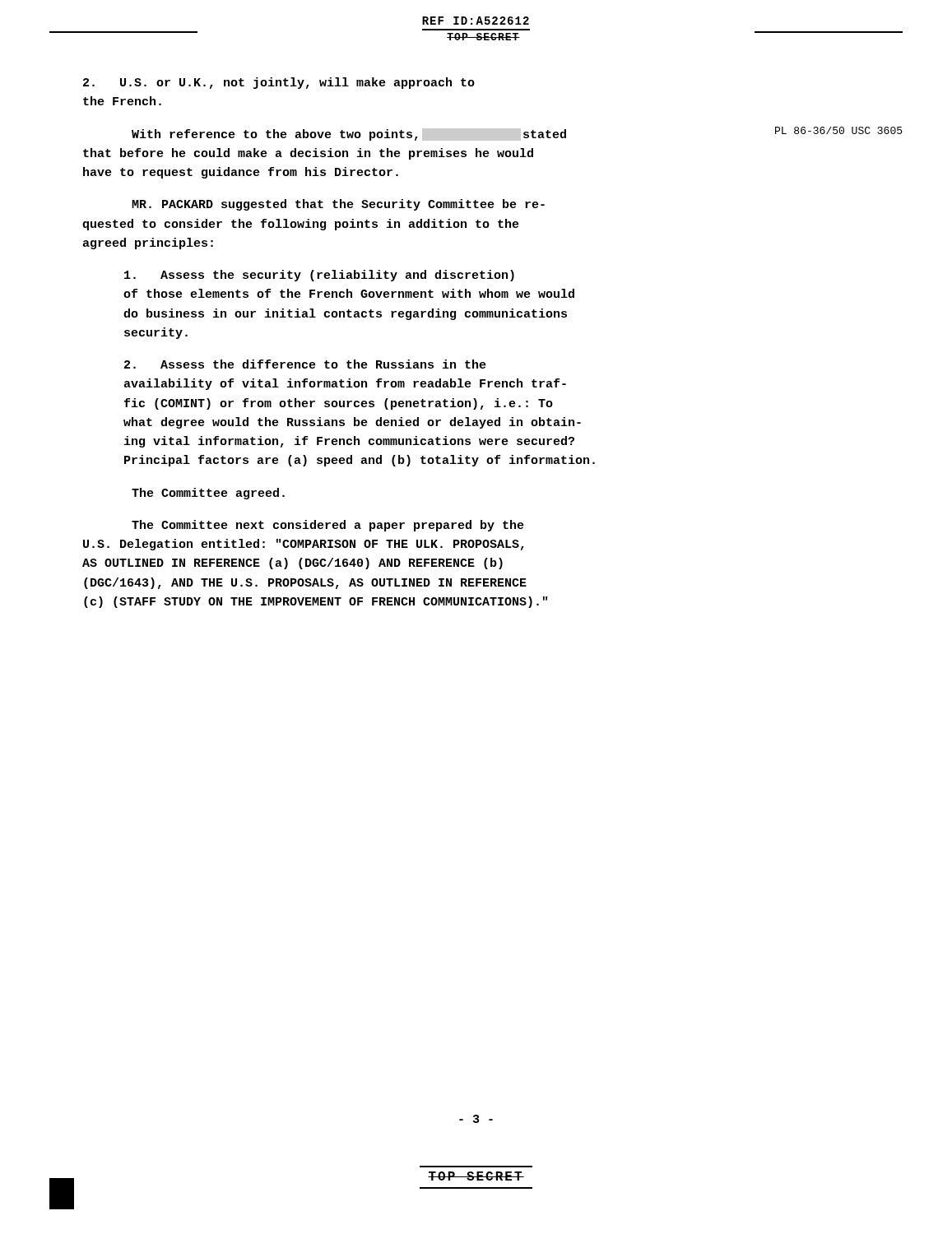
Task: Find the text with the text "The Committee agreed."
Action: coord(208,494)
